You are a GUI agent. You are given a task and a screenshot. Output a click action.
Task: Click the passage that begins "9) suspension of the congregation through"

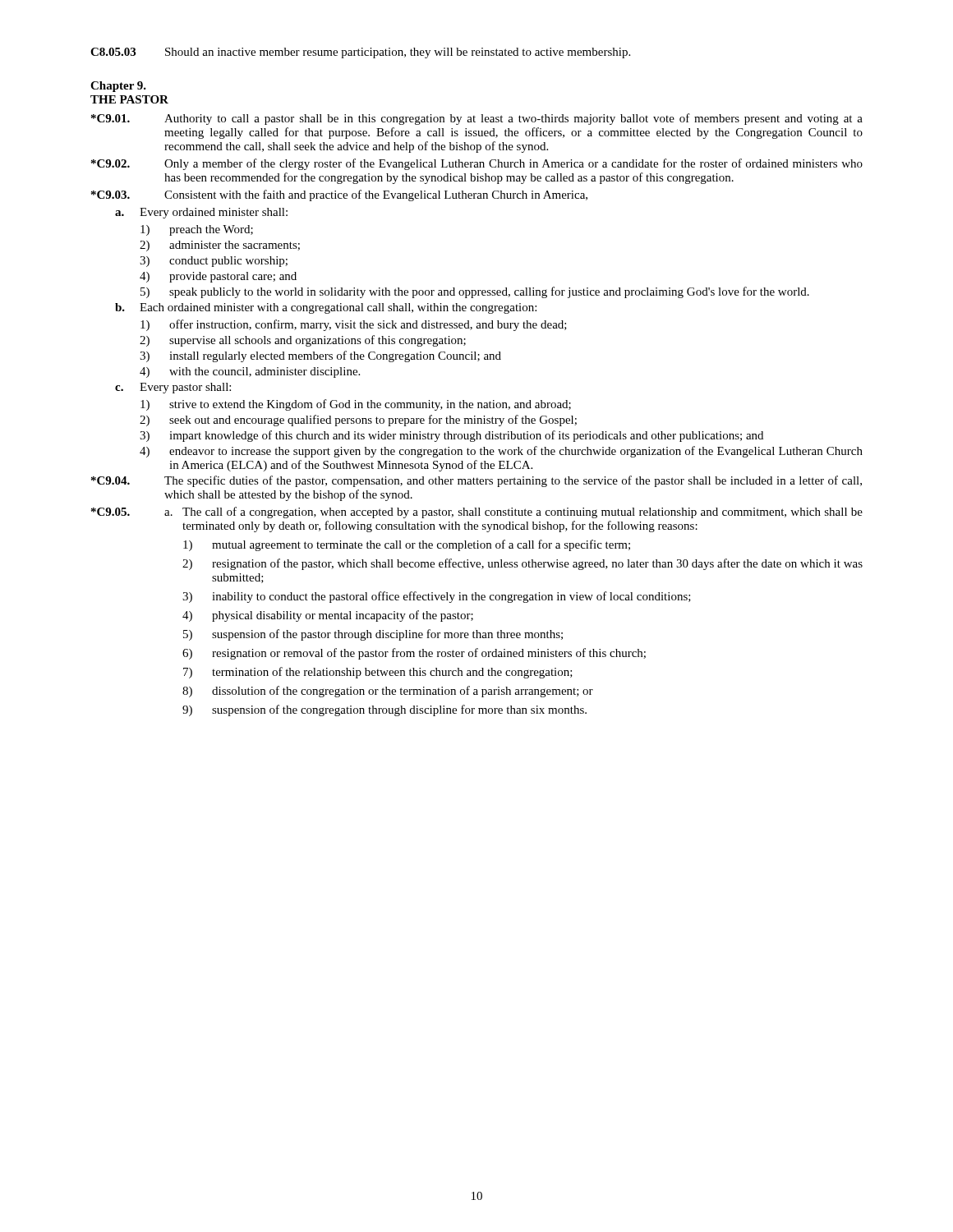[476, 711]
